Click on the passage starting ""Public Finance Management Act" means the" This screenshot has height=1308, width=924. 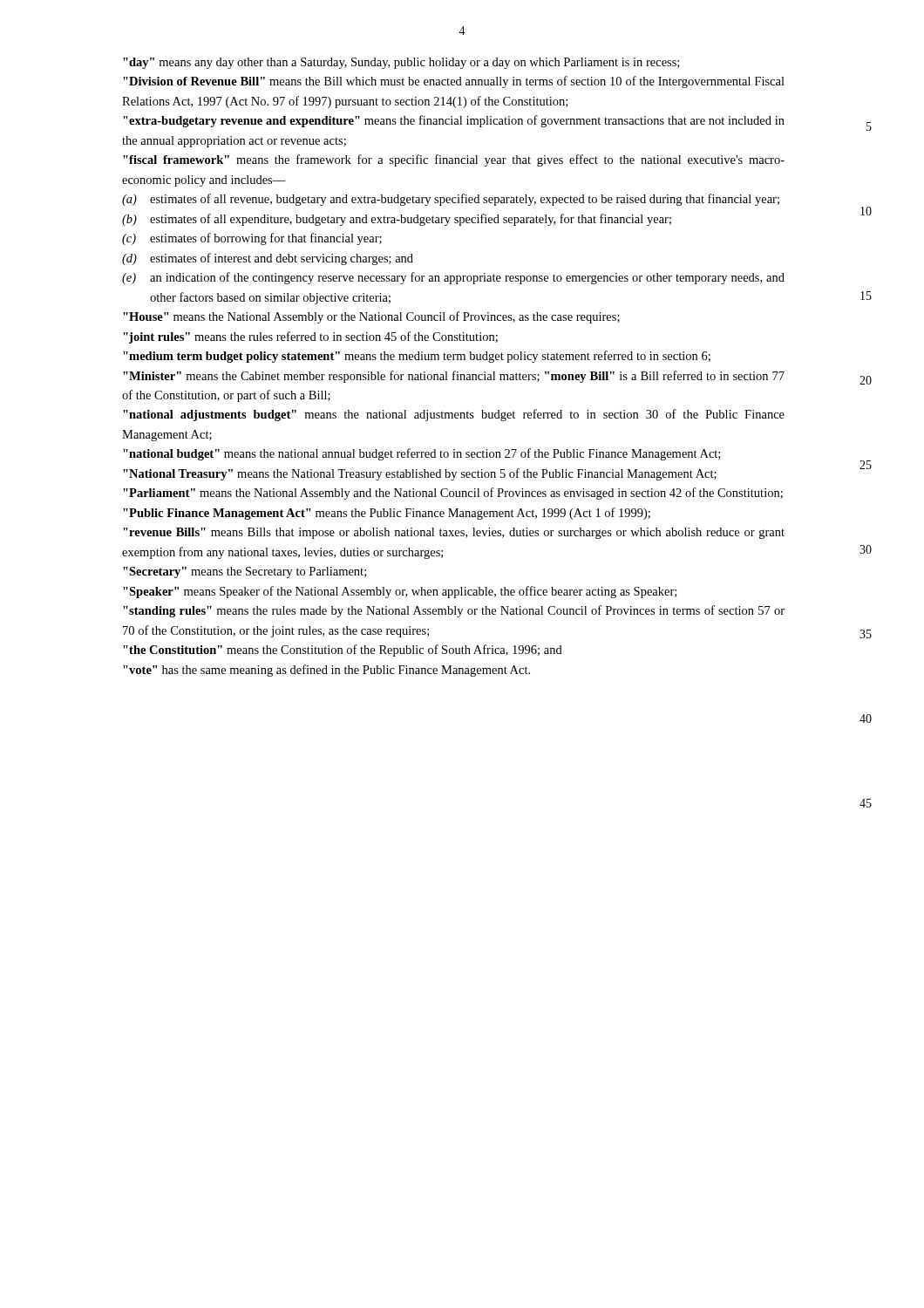[453, 513]
